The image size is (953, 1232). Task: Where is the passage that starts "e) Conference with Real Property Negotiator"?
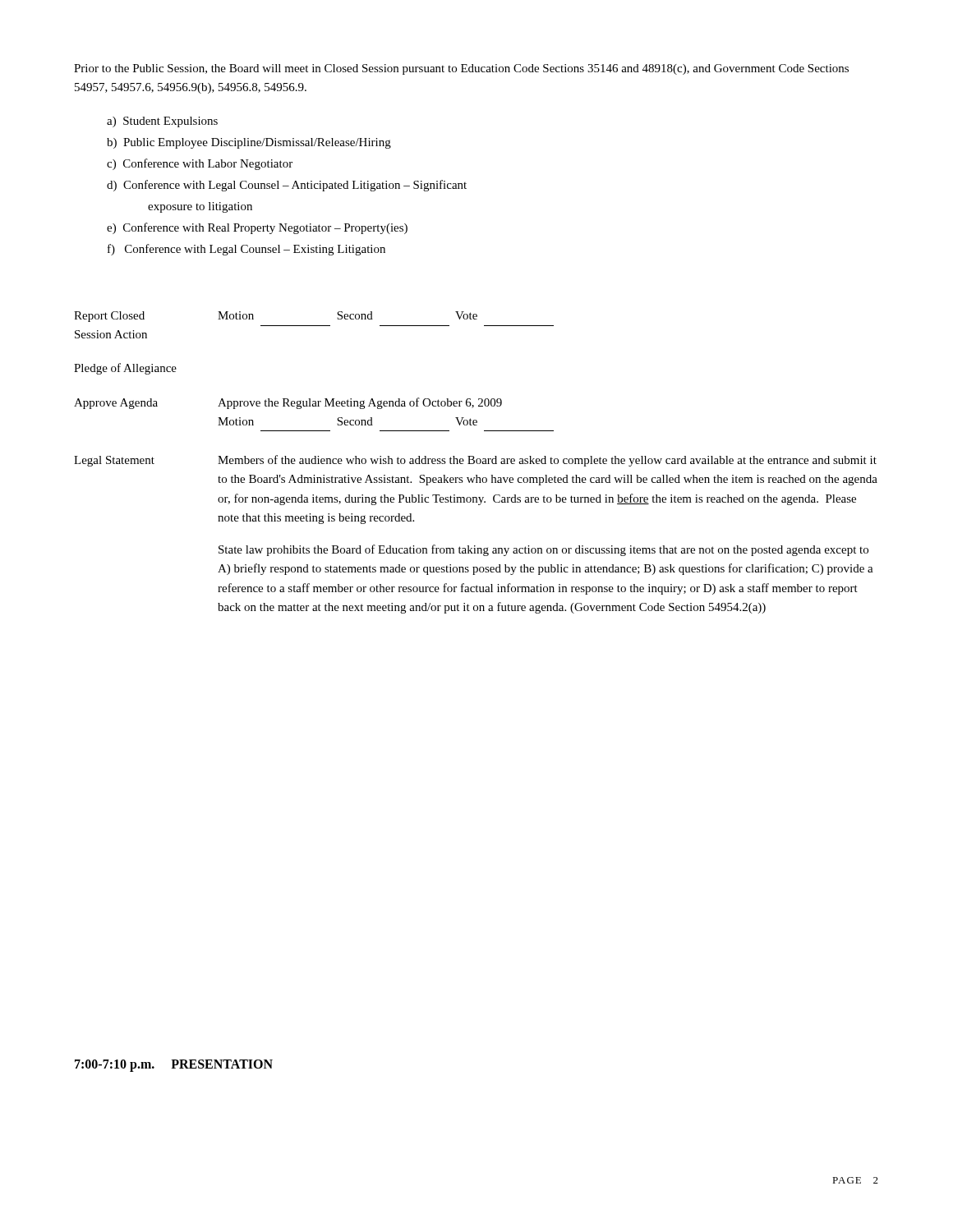coord(257,227)
